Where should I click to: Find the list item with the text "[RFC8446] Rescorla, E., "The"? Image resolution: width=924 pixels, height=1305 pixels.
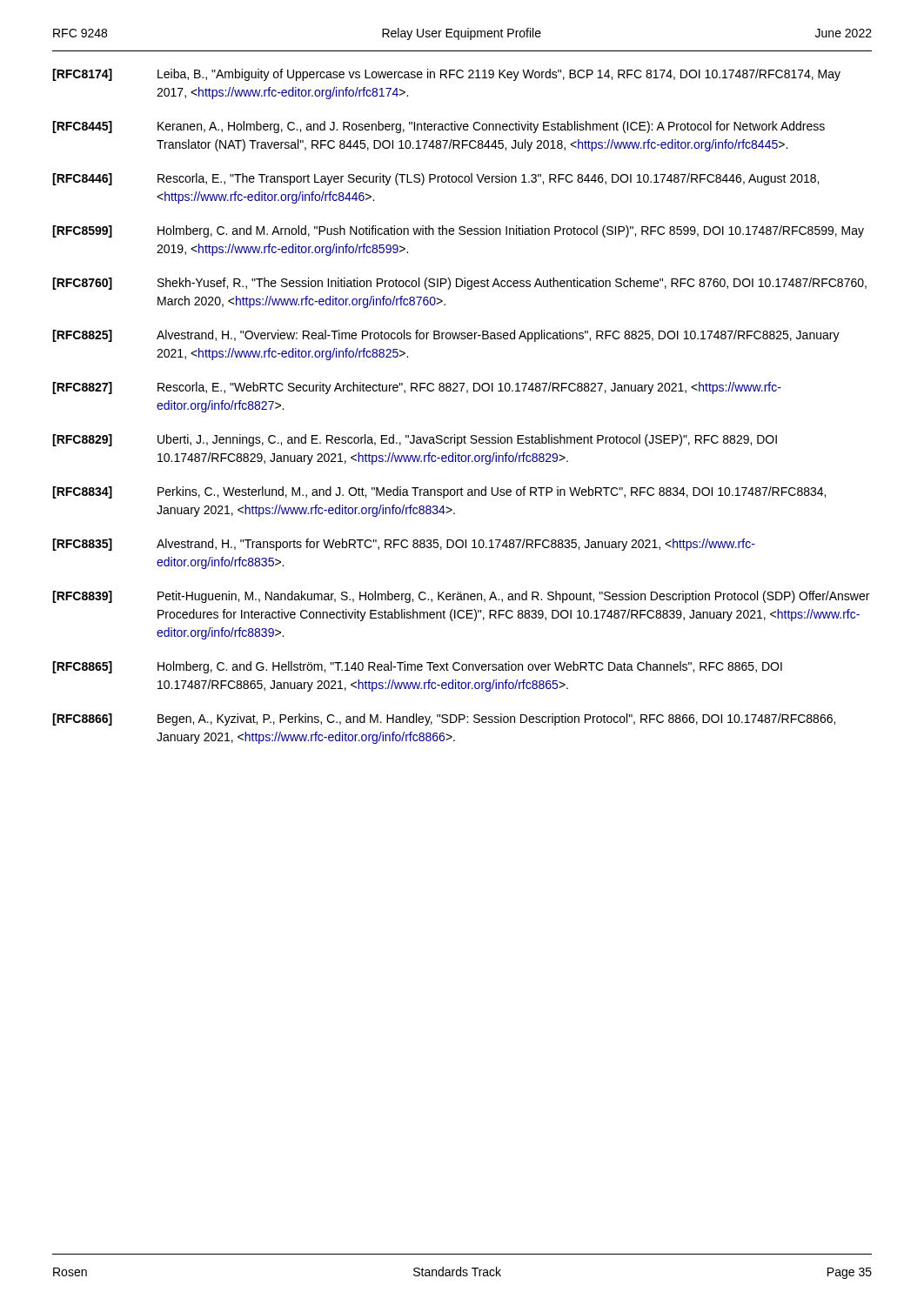462,188
